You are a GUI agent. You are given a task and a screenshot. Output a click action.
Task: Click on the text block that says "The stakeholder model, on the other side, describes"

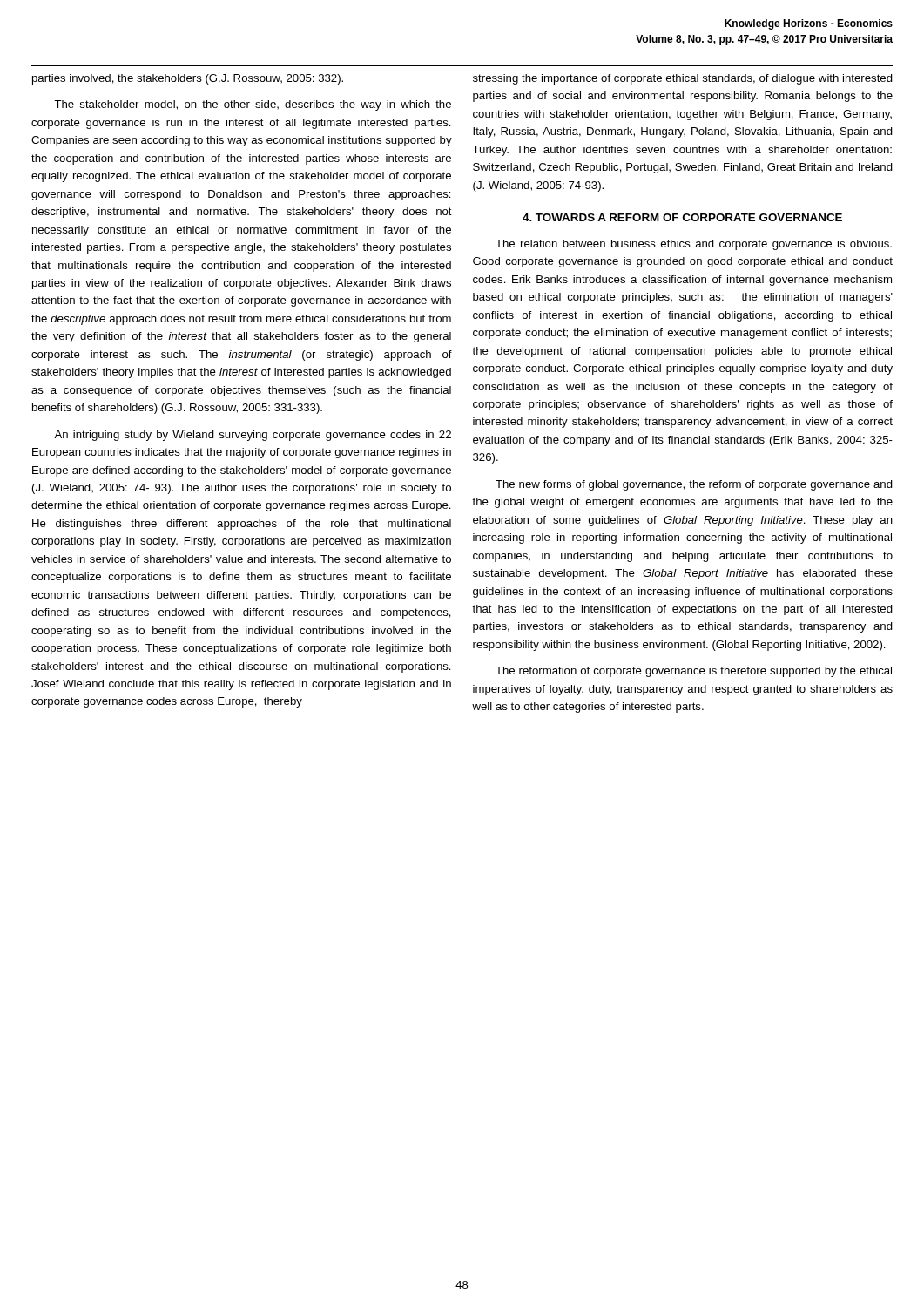point(241,256)
